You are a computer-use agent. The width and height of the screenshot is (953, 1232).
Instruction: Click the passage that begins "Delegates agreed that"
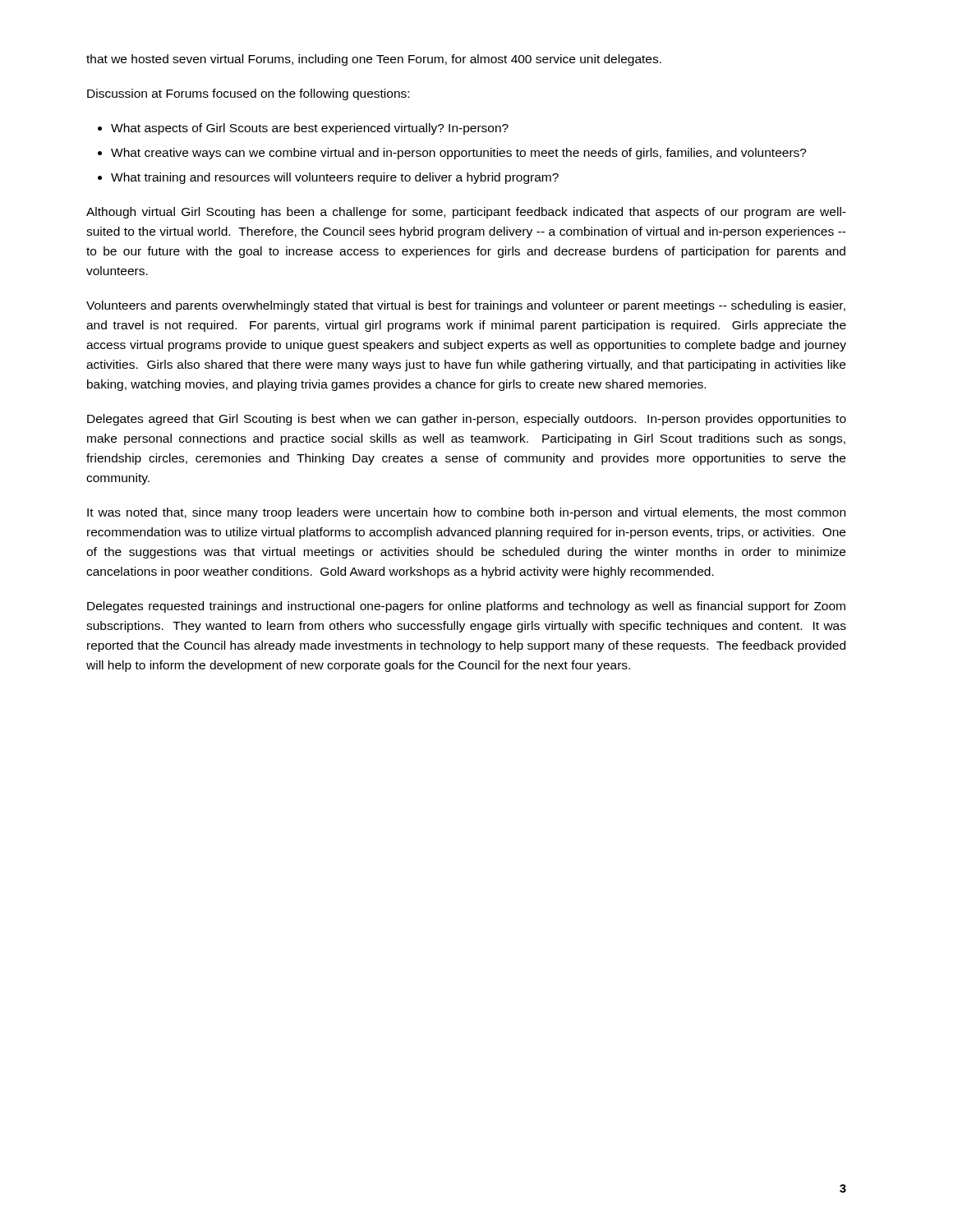[466, 448]
